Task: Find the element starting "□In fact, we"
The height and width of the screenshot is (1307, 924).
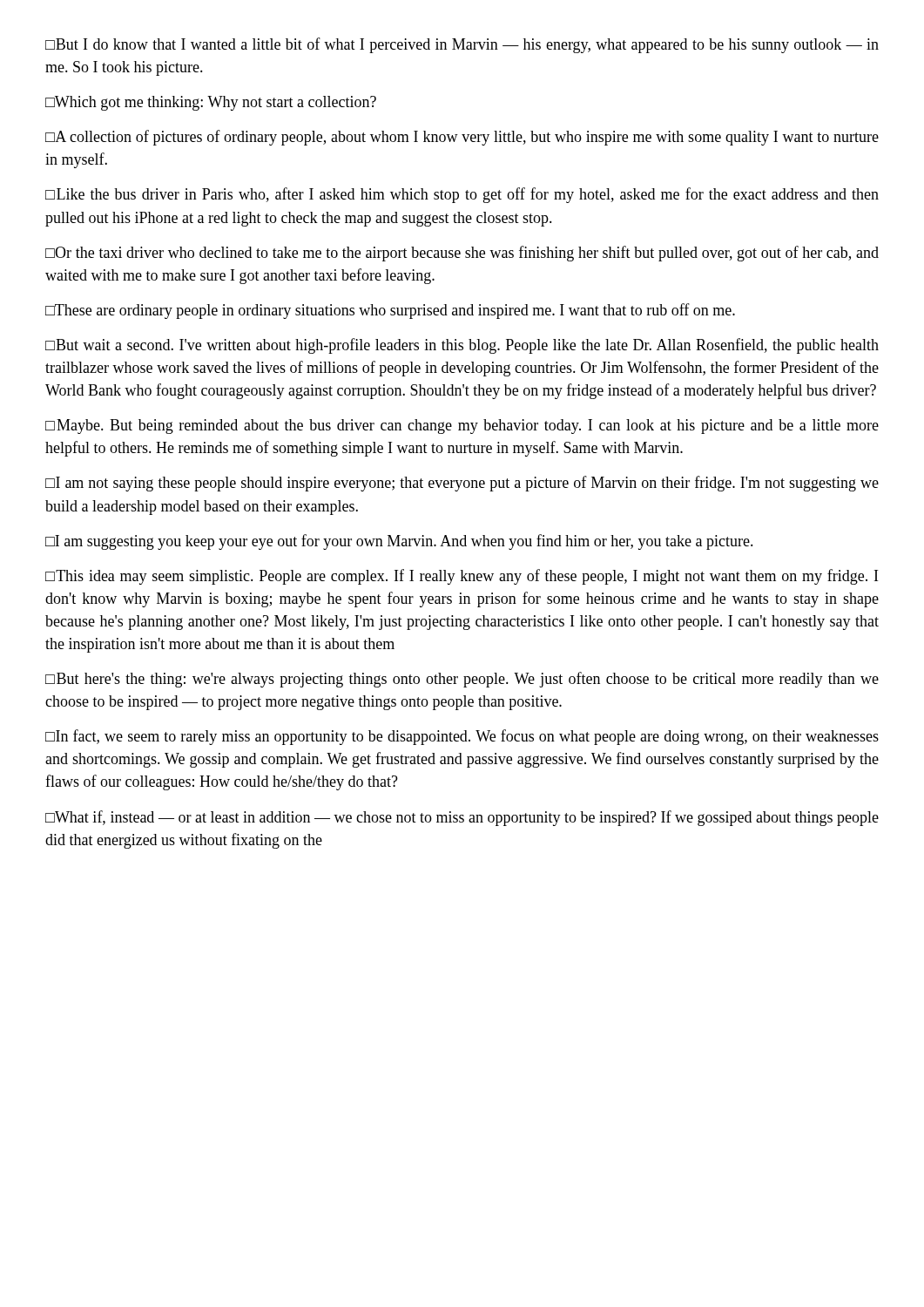Action: click(462, 759)
